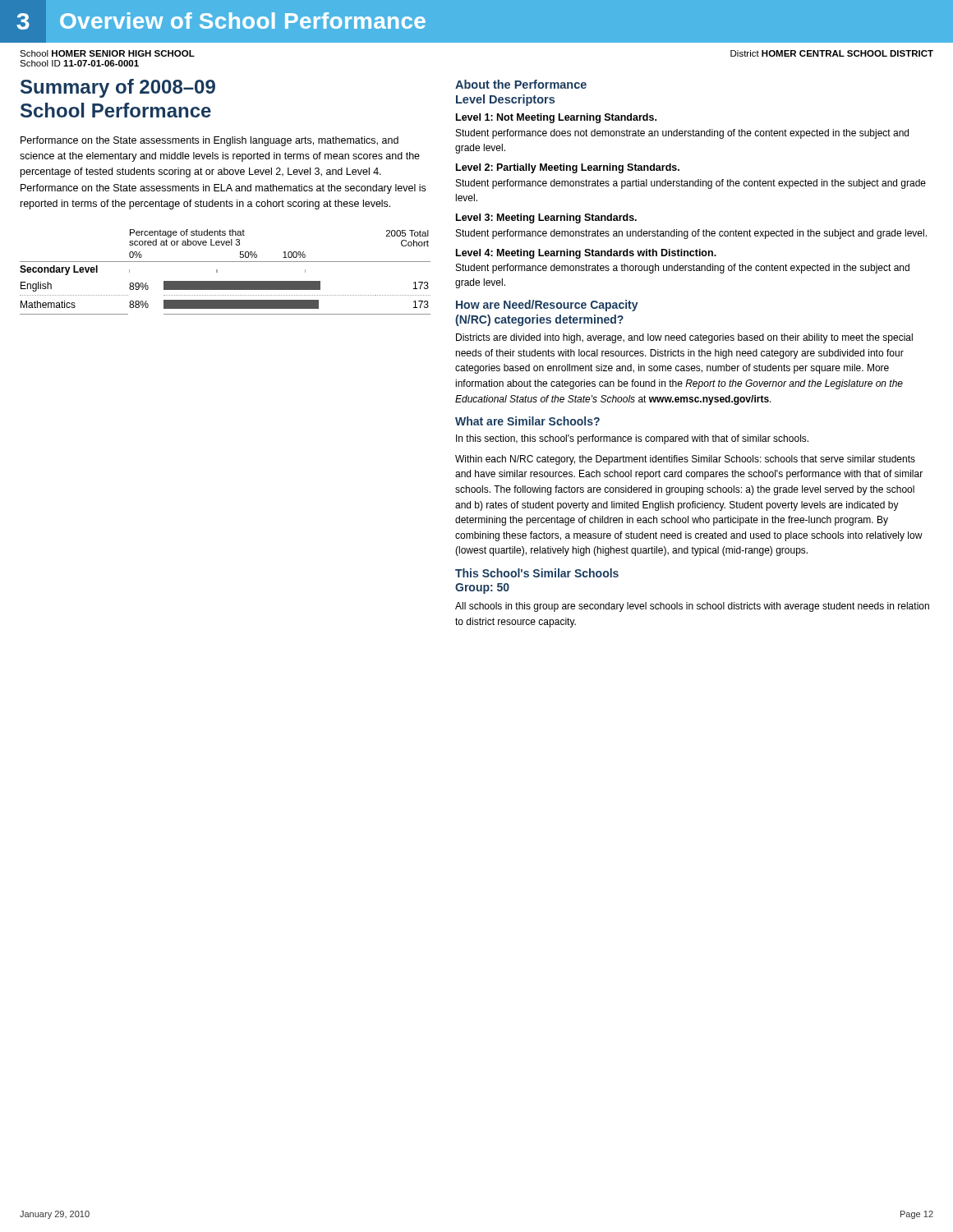Click on the region starting "About the PerformanceLevel"

[x=521, y=92]
